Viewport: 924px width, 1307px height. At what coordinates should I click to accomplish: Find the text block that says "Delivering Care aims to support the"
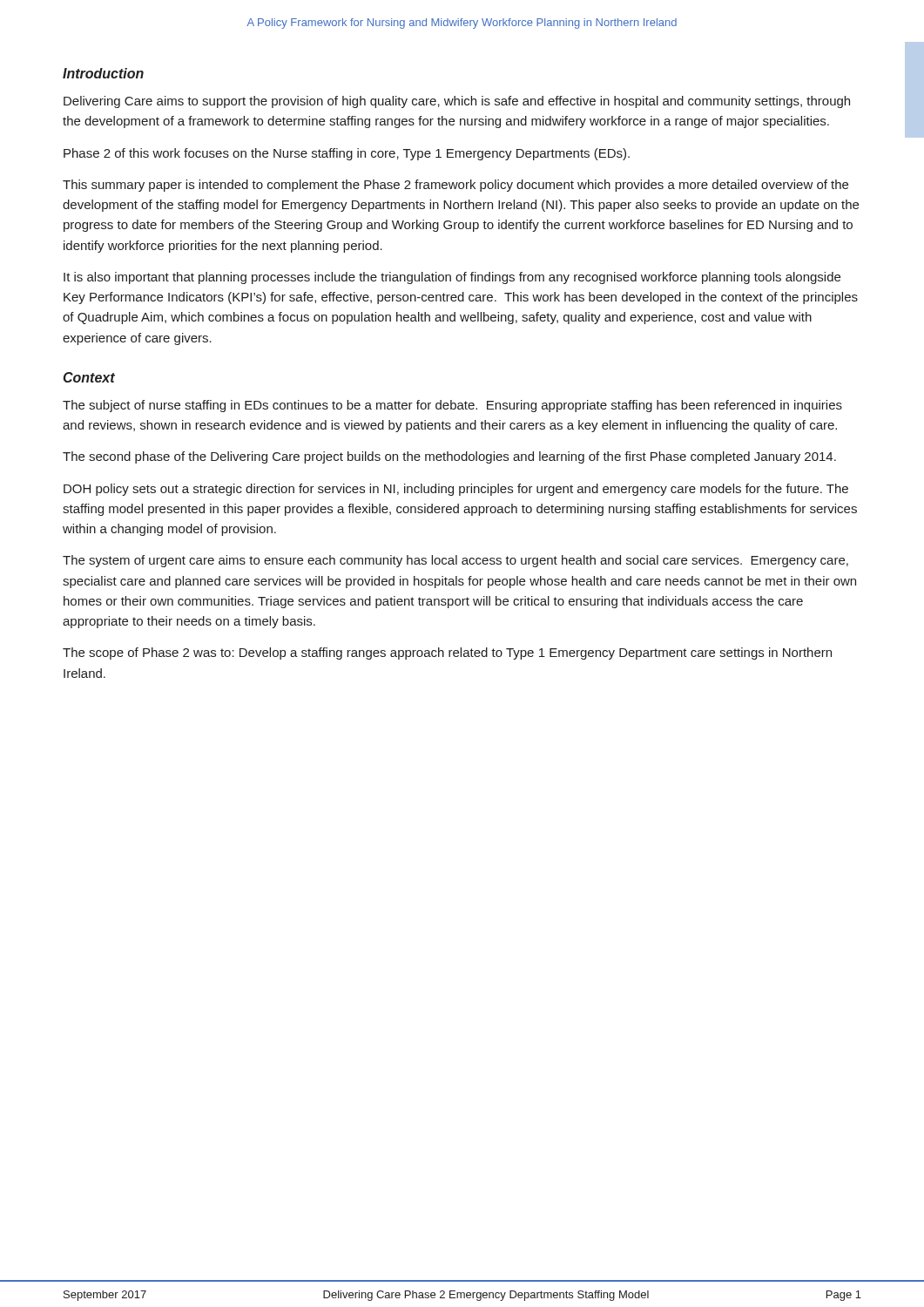click(x=457, y=111)
